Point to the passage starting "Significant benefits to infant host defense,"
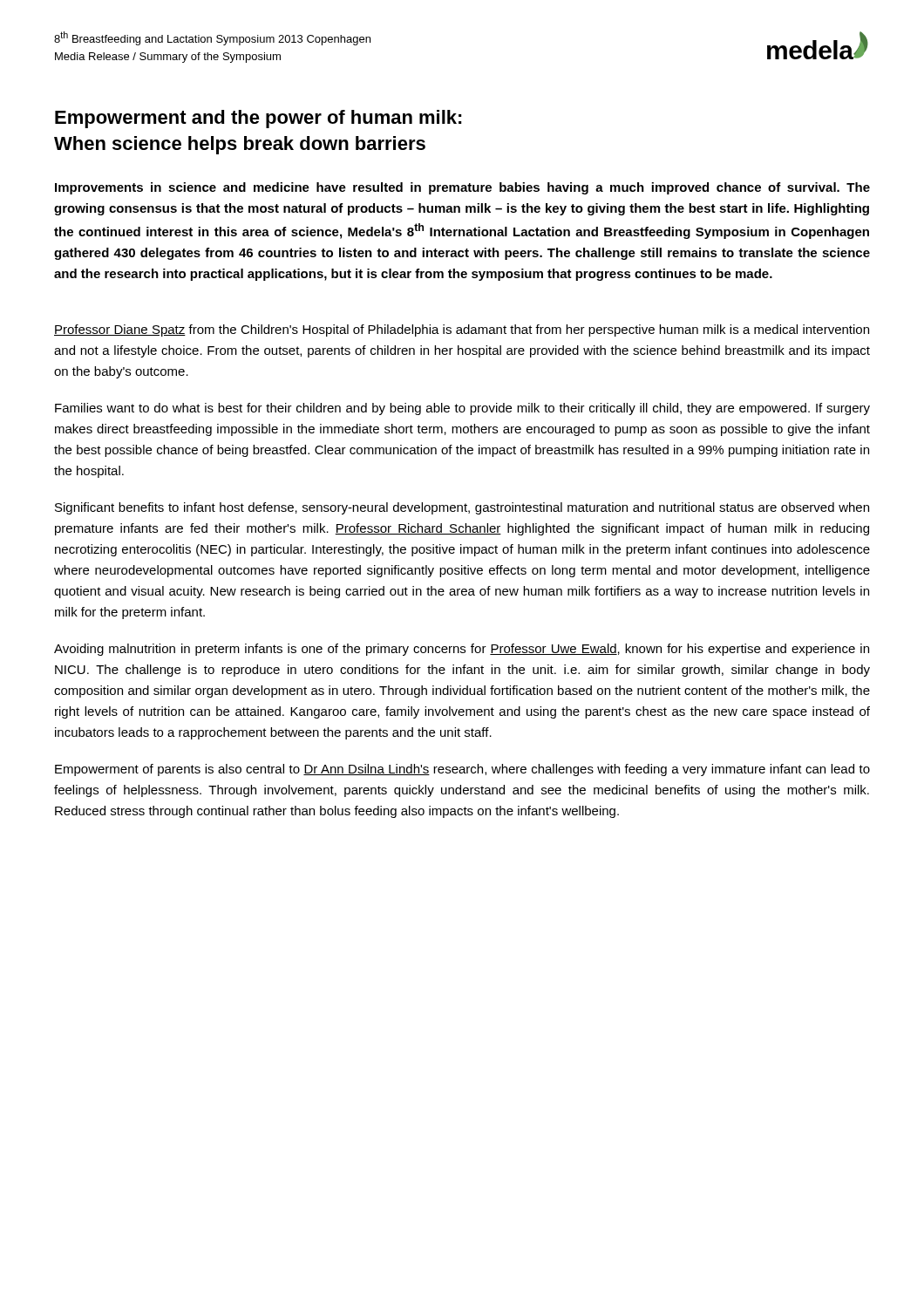Screen dimensions: 1308x924 tap(462, 560)
